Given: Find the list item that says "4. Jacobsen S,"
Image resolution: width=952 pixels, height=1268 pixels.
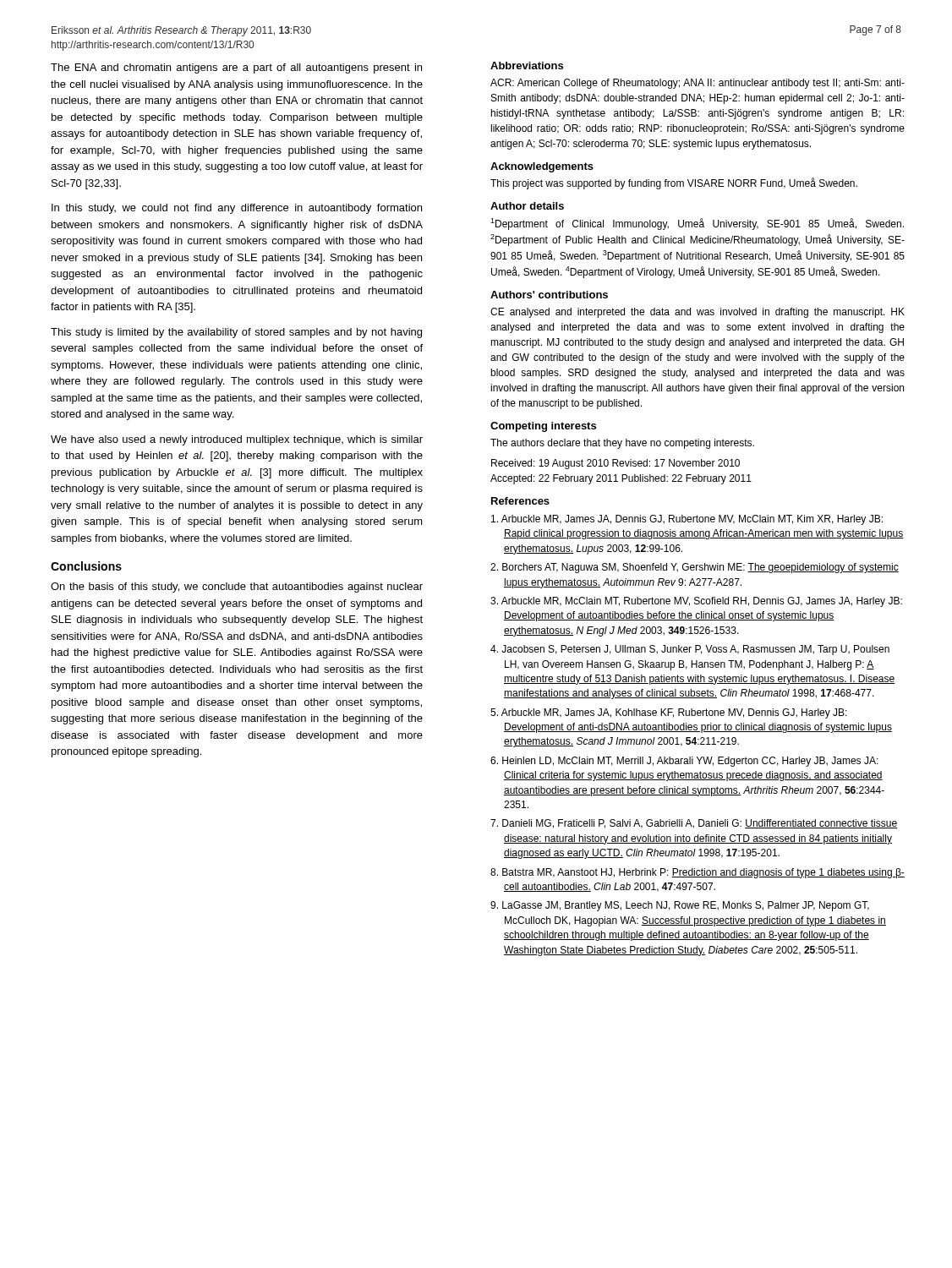Looking at the screenshot, I should click(x=693, y=671).
